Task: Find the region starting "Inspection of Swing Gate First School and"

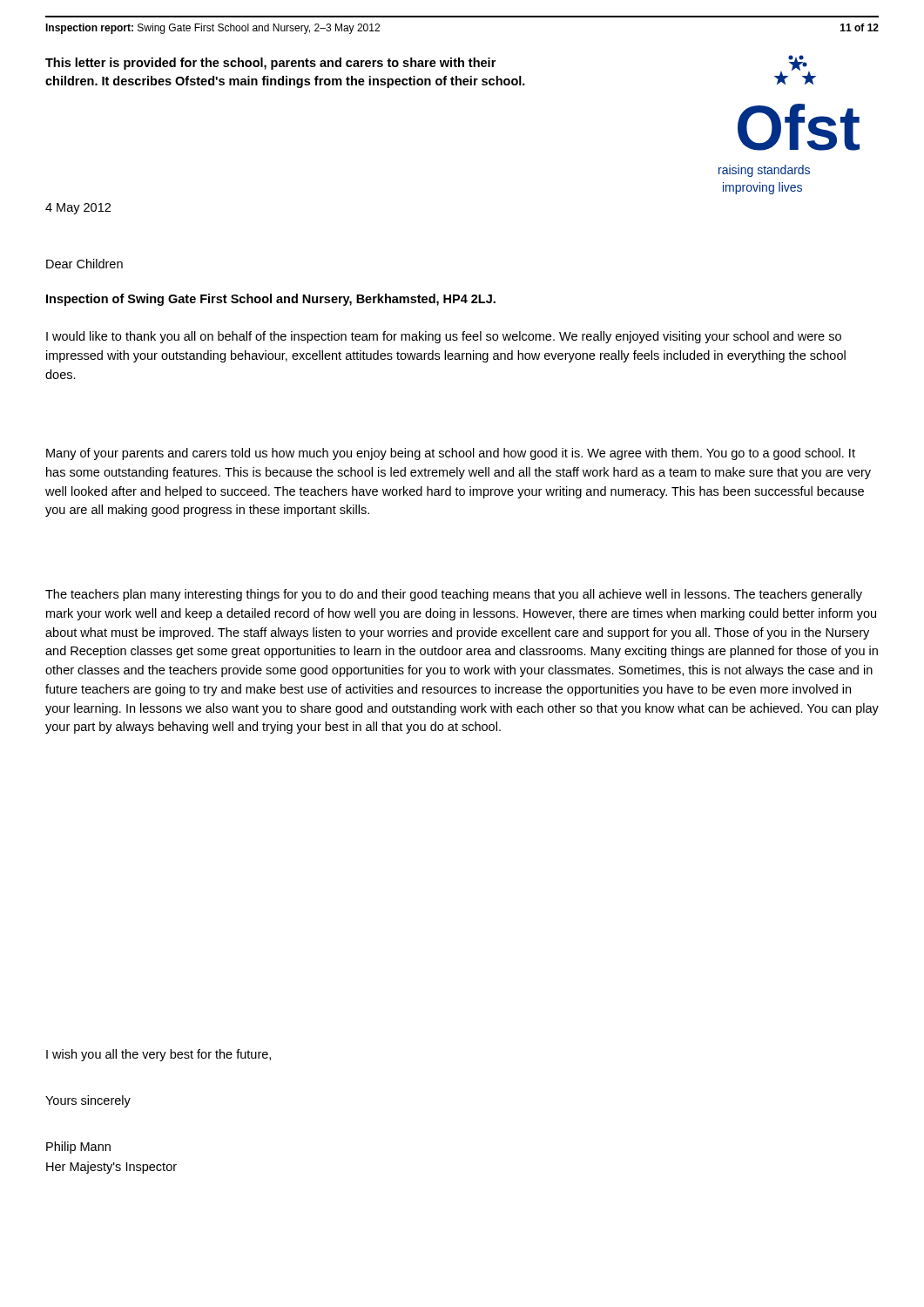Action: tap(271, 299)
